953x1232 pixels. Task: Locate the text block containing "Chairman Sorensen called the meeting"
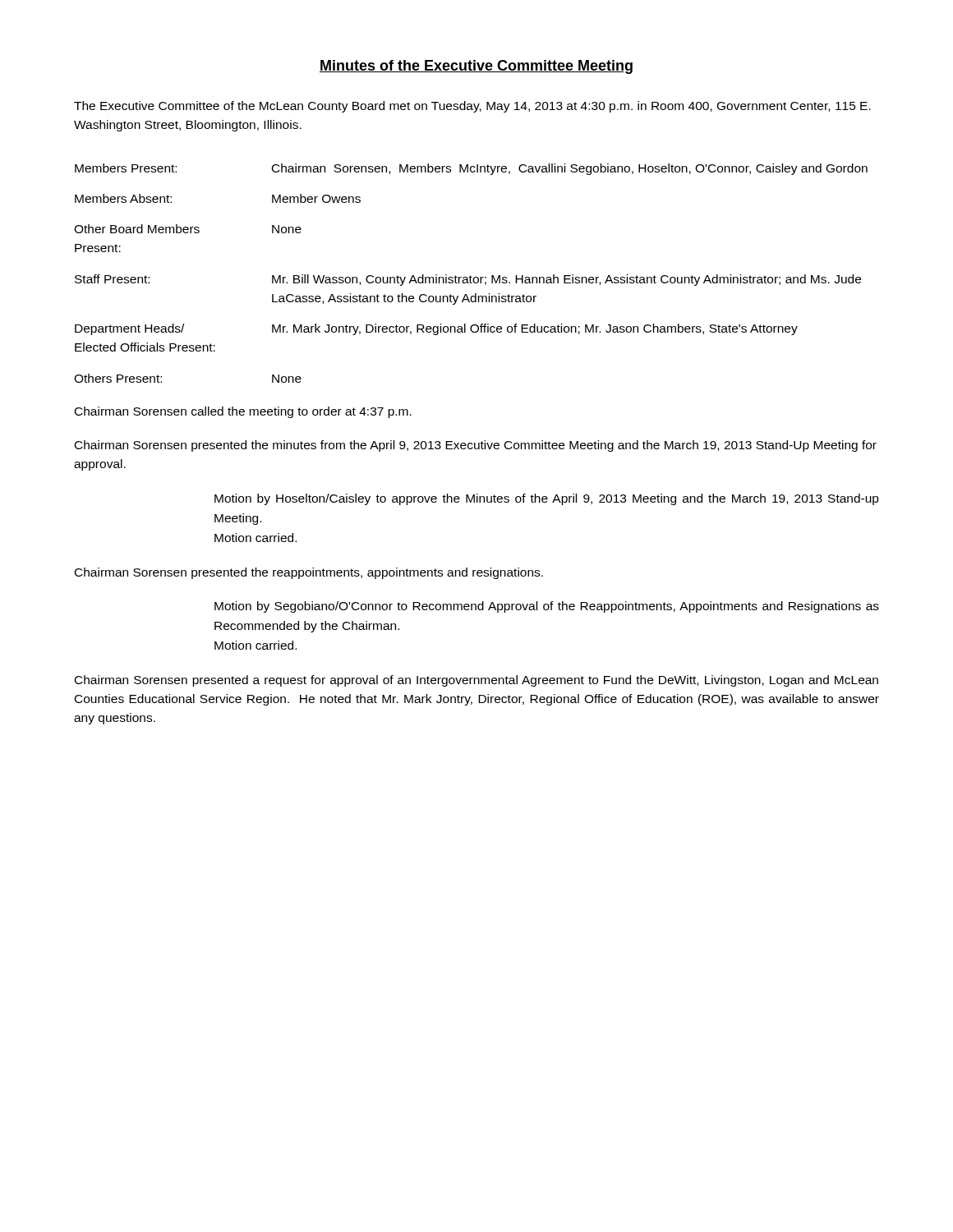coord(243,411)
